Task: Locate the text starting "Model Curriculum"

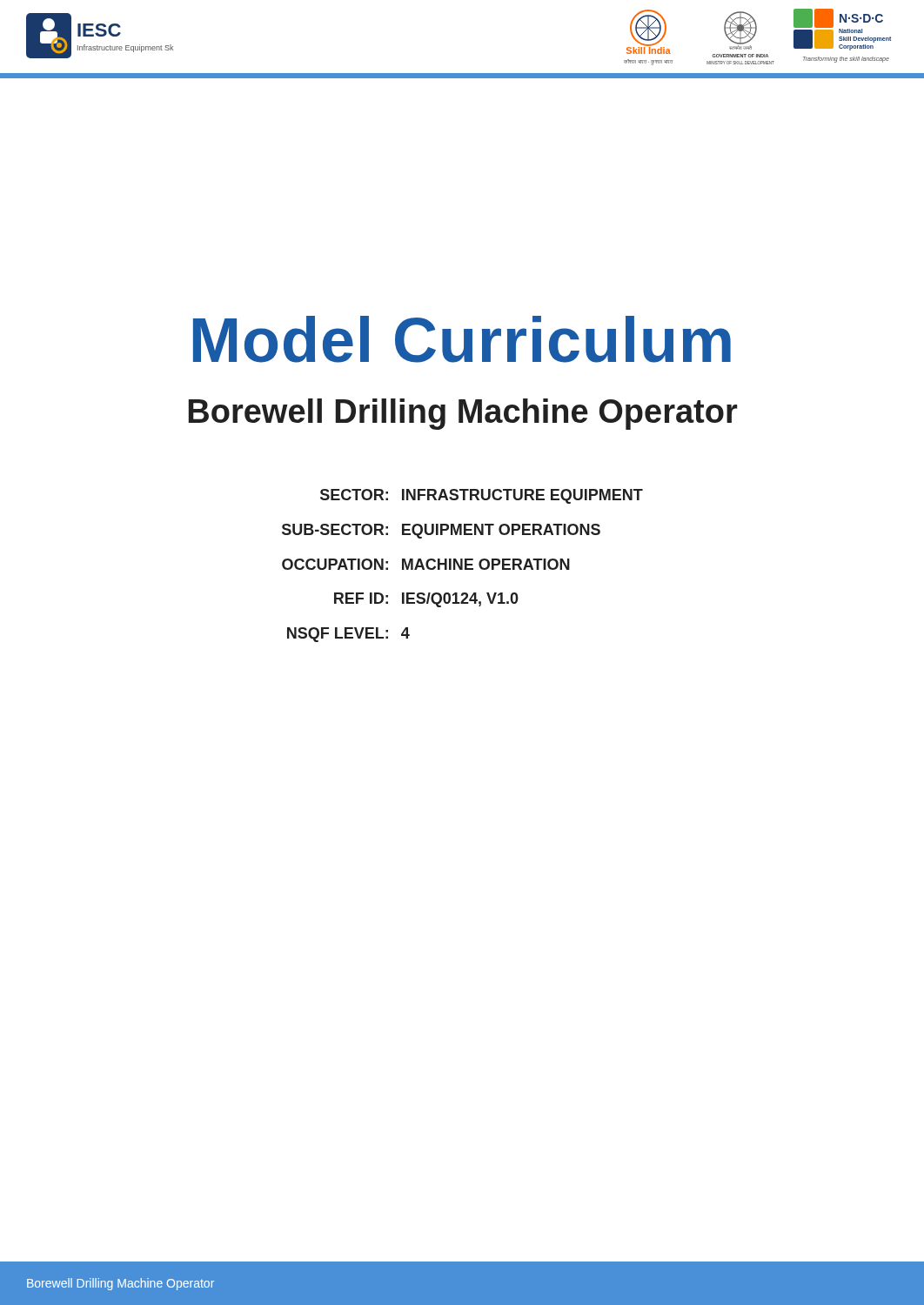Action: pyautogui.click(x=462, y=340)
